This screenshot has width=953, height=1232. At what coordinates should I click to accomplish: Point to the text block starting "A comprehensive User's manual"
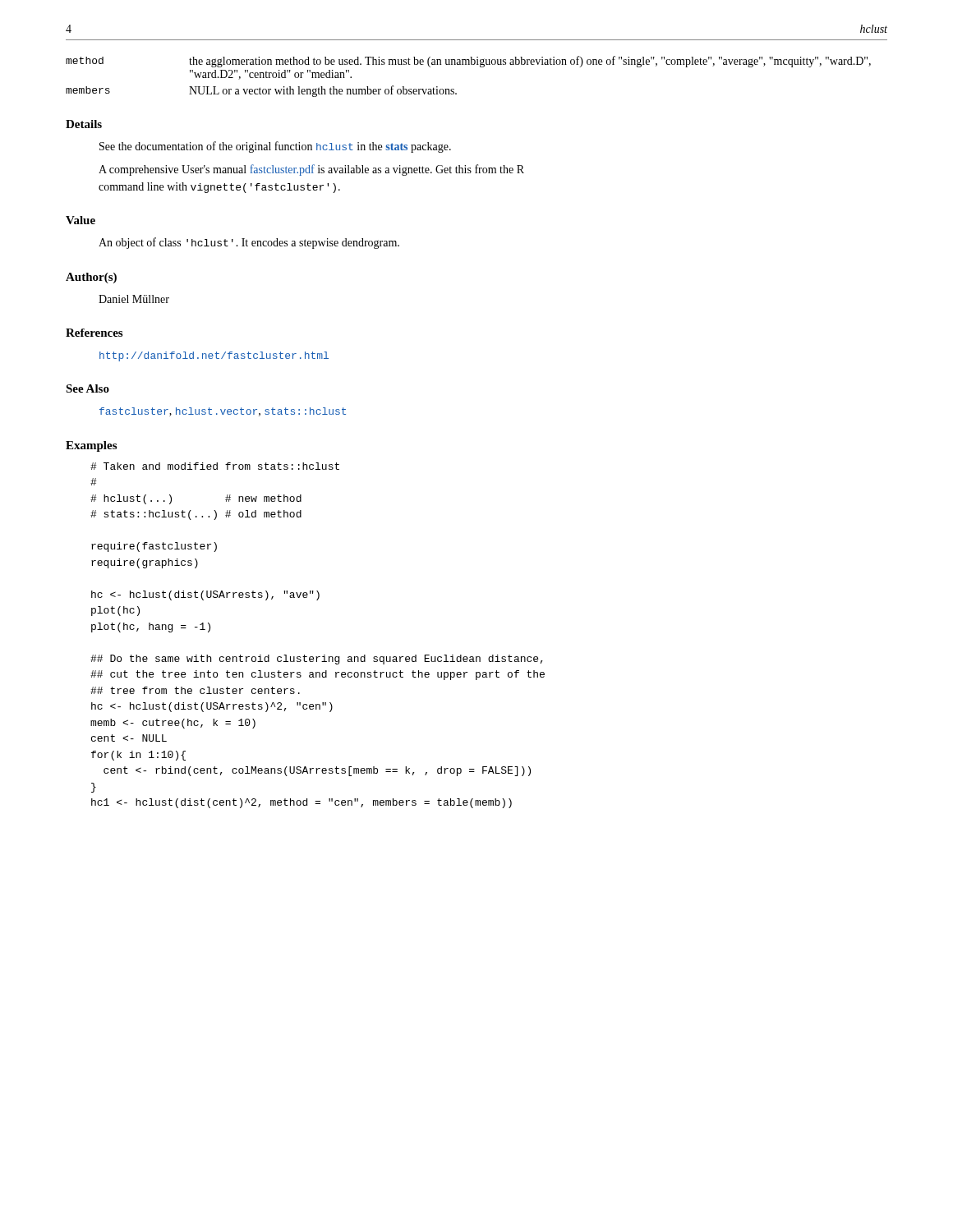[311, 178]
